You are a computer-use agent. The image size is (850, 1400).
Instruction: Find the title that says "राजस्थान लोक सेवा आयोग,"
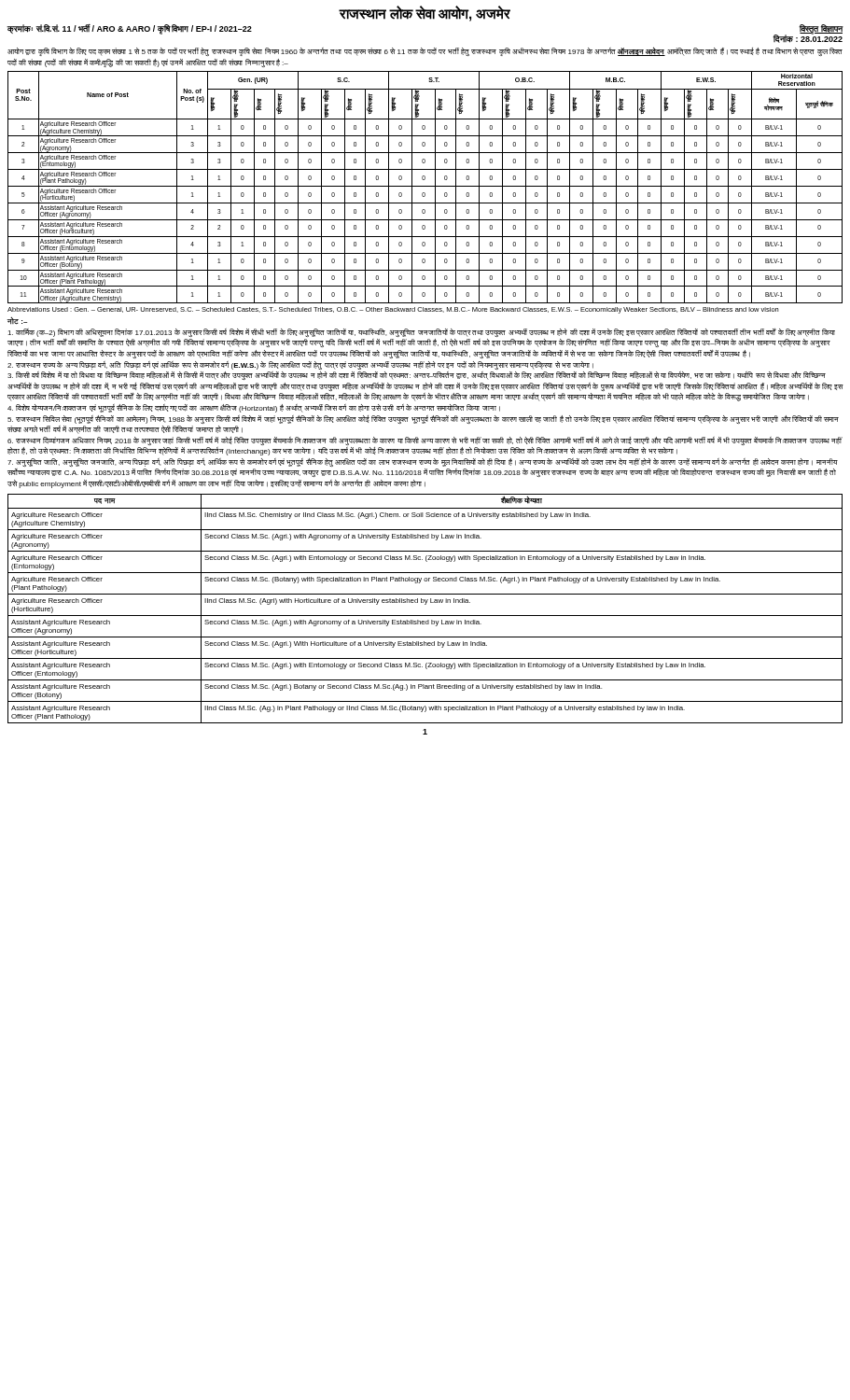coord(425,14)
